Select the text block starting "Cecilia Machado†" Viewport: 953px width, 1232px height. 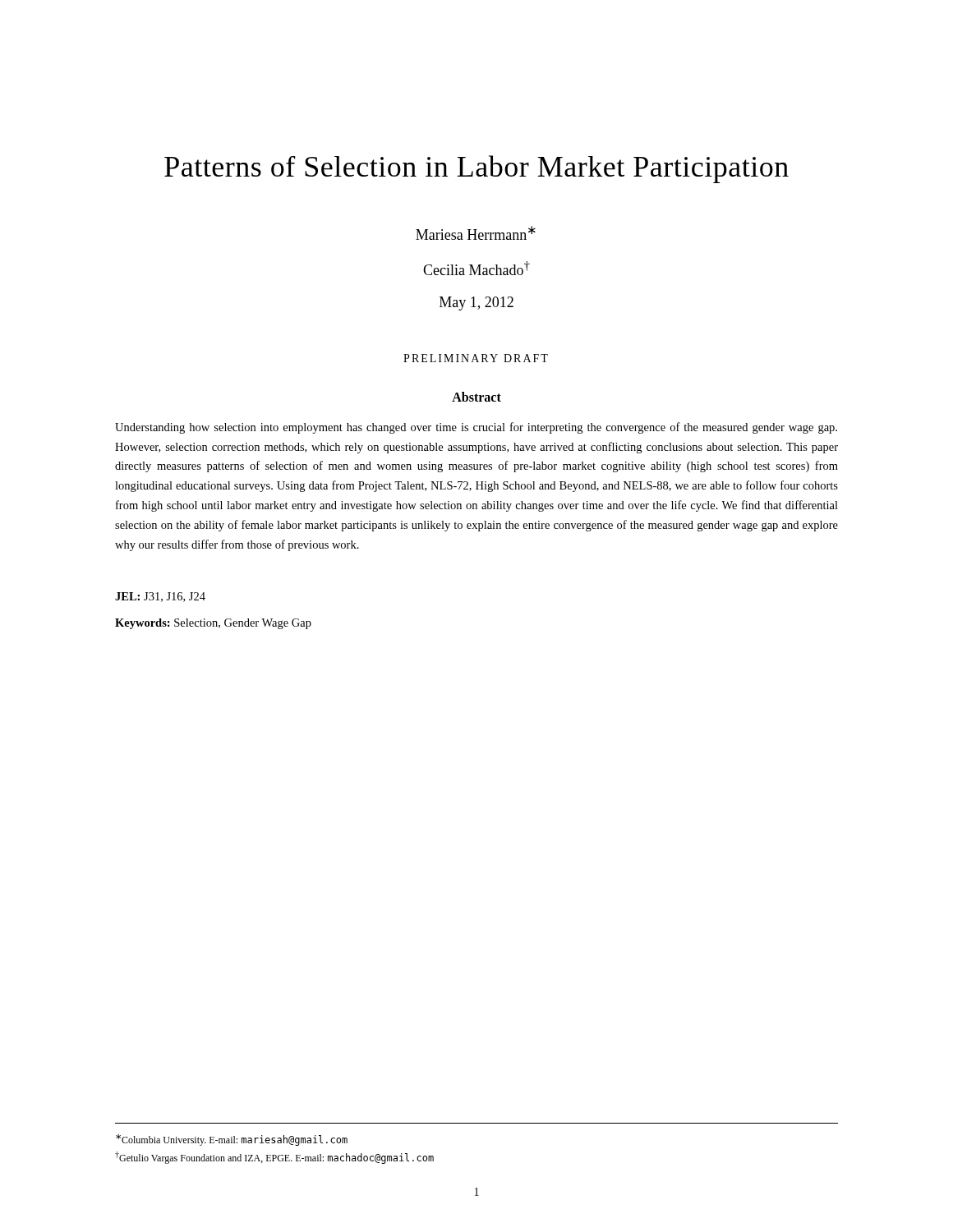coord(476,269)
